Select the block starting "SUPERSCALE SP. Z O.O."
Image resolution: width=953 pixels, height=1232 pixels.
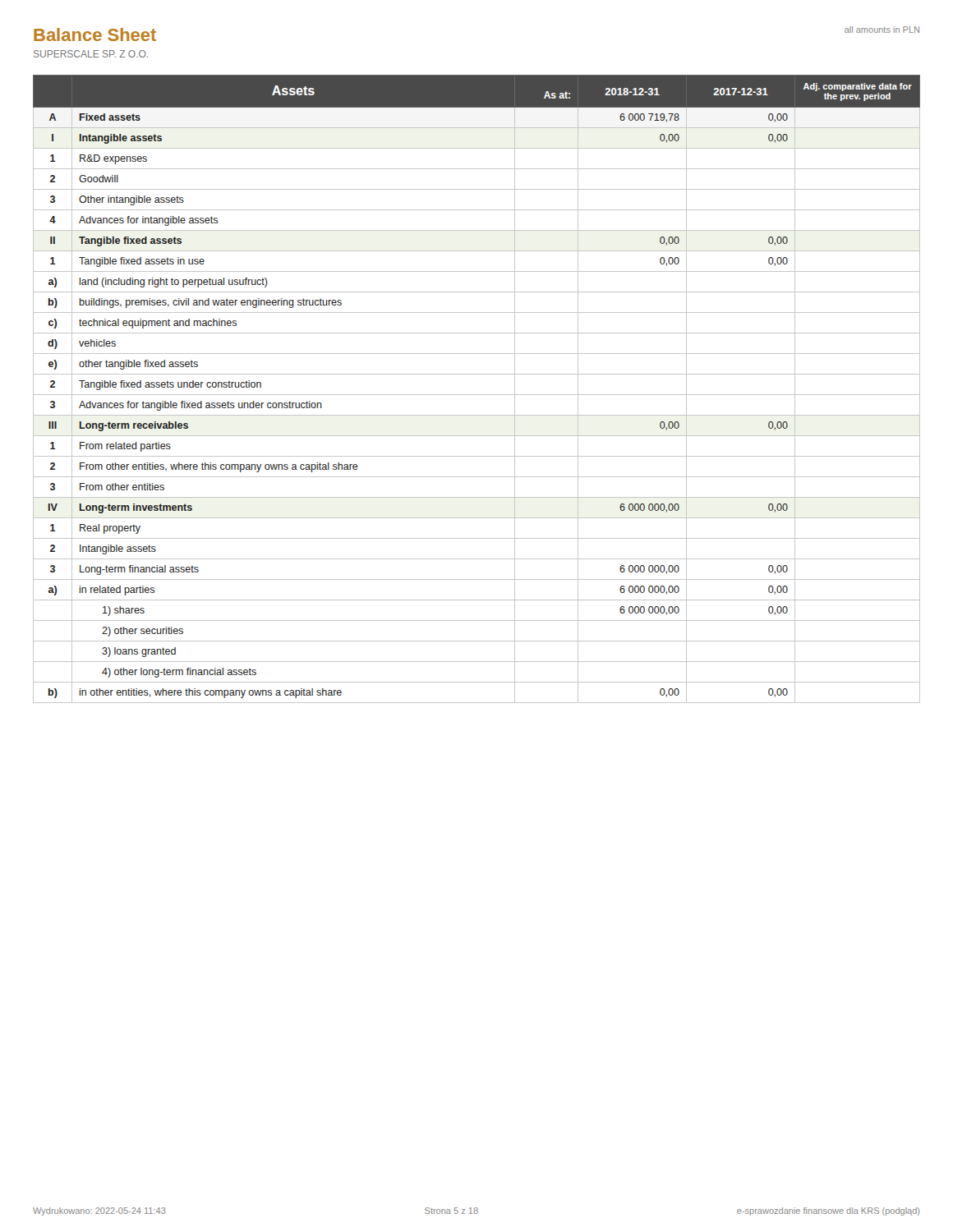click(x=91, y=54)
